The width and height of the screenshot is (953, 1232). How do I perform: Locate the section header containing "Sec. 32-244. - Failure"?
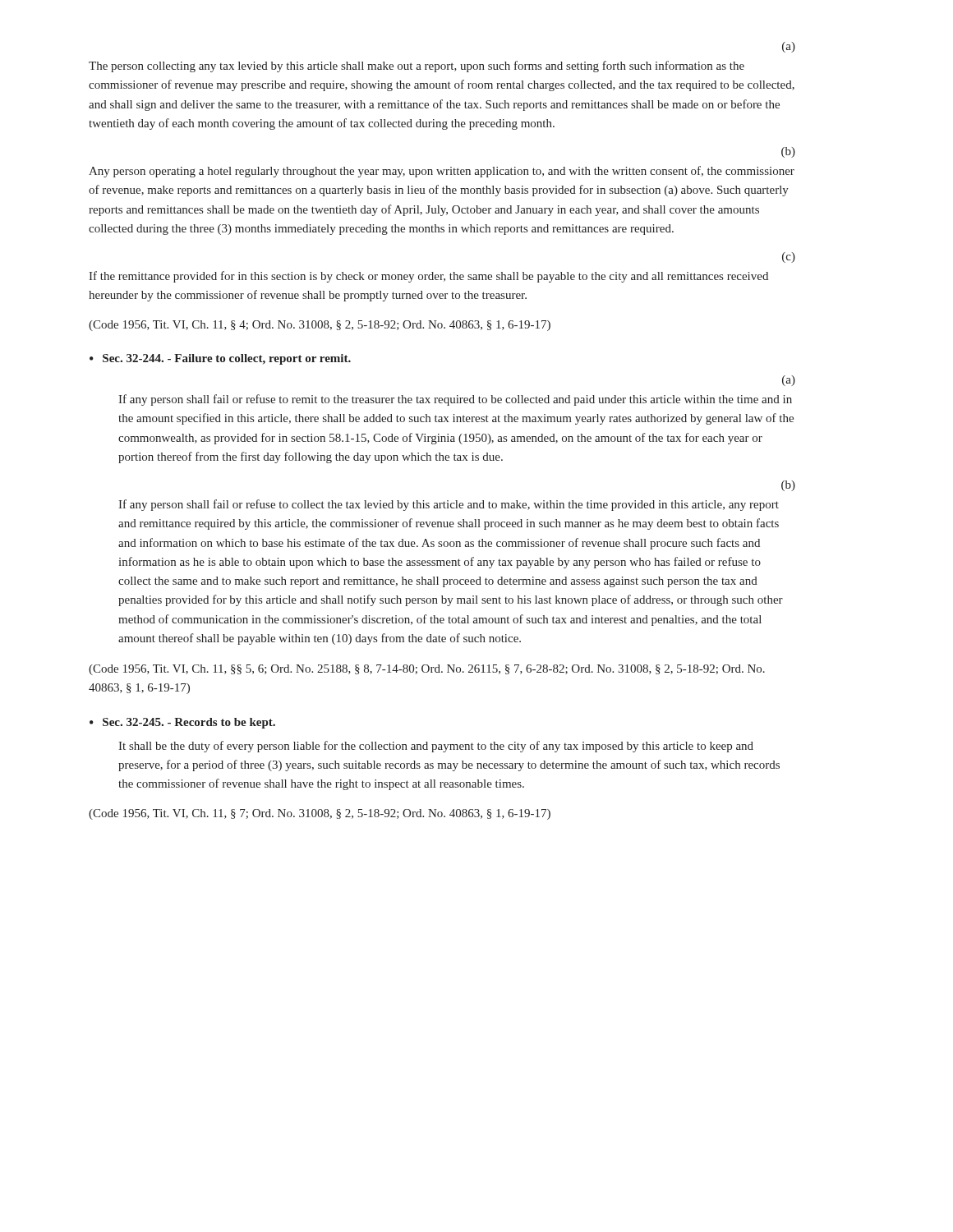227,358
